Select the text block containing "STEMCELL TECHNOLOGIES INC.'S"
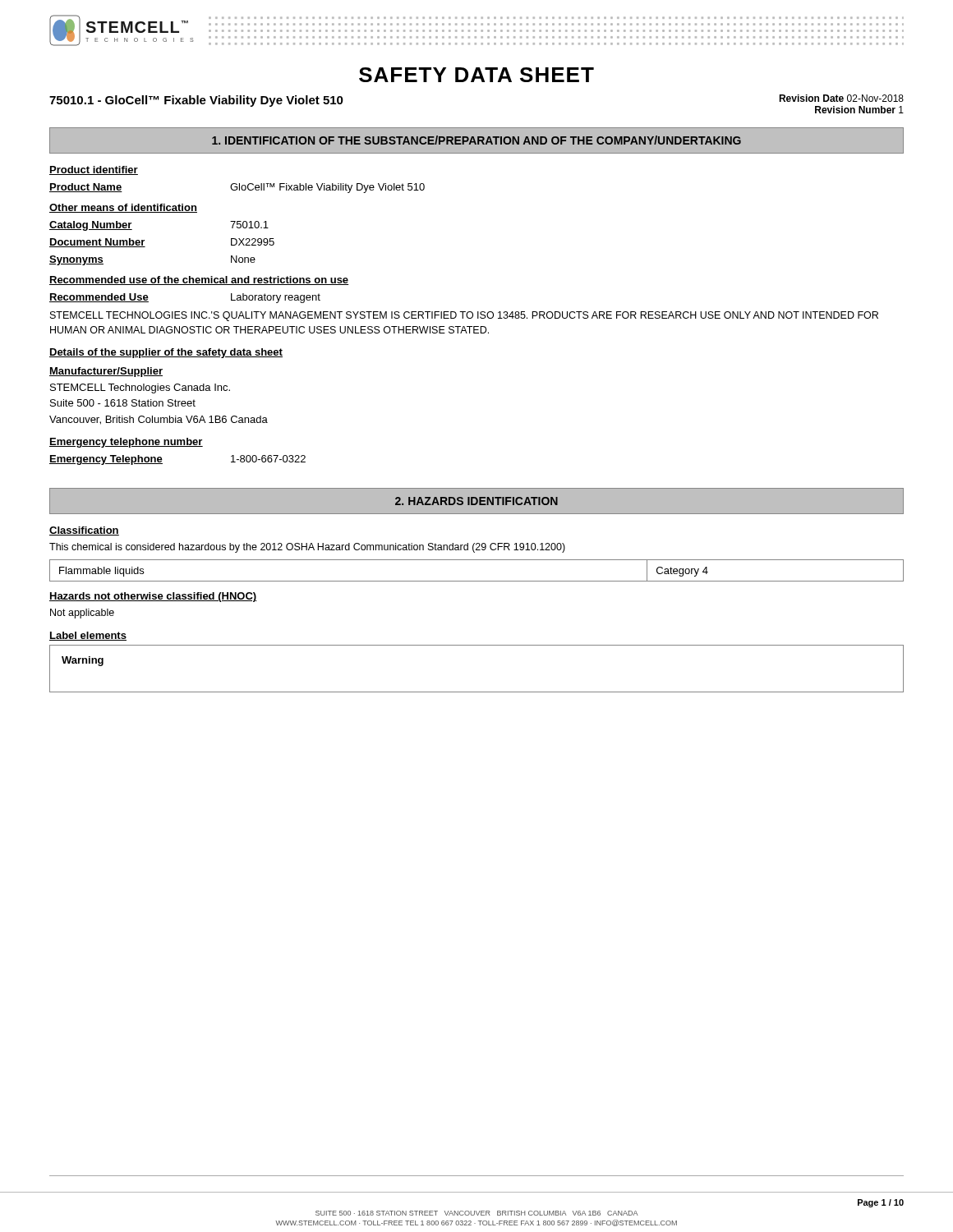 (464, 323)
